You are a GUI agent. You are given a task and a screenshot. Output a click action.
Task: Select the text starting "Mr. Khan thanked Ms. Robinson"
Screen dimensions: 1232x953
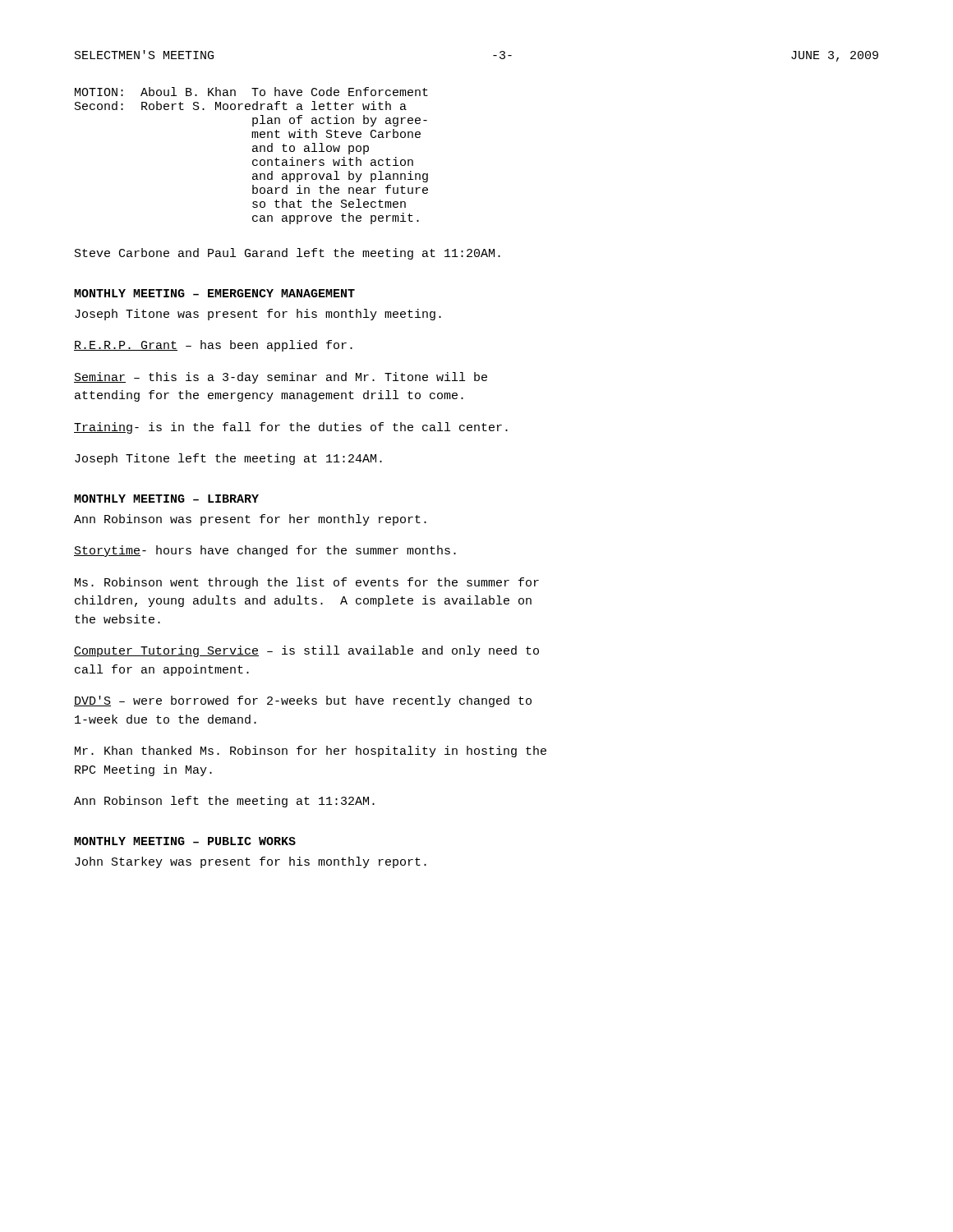click(x=311, y=761)
